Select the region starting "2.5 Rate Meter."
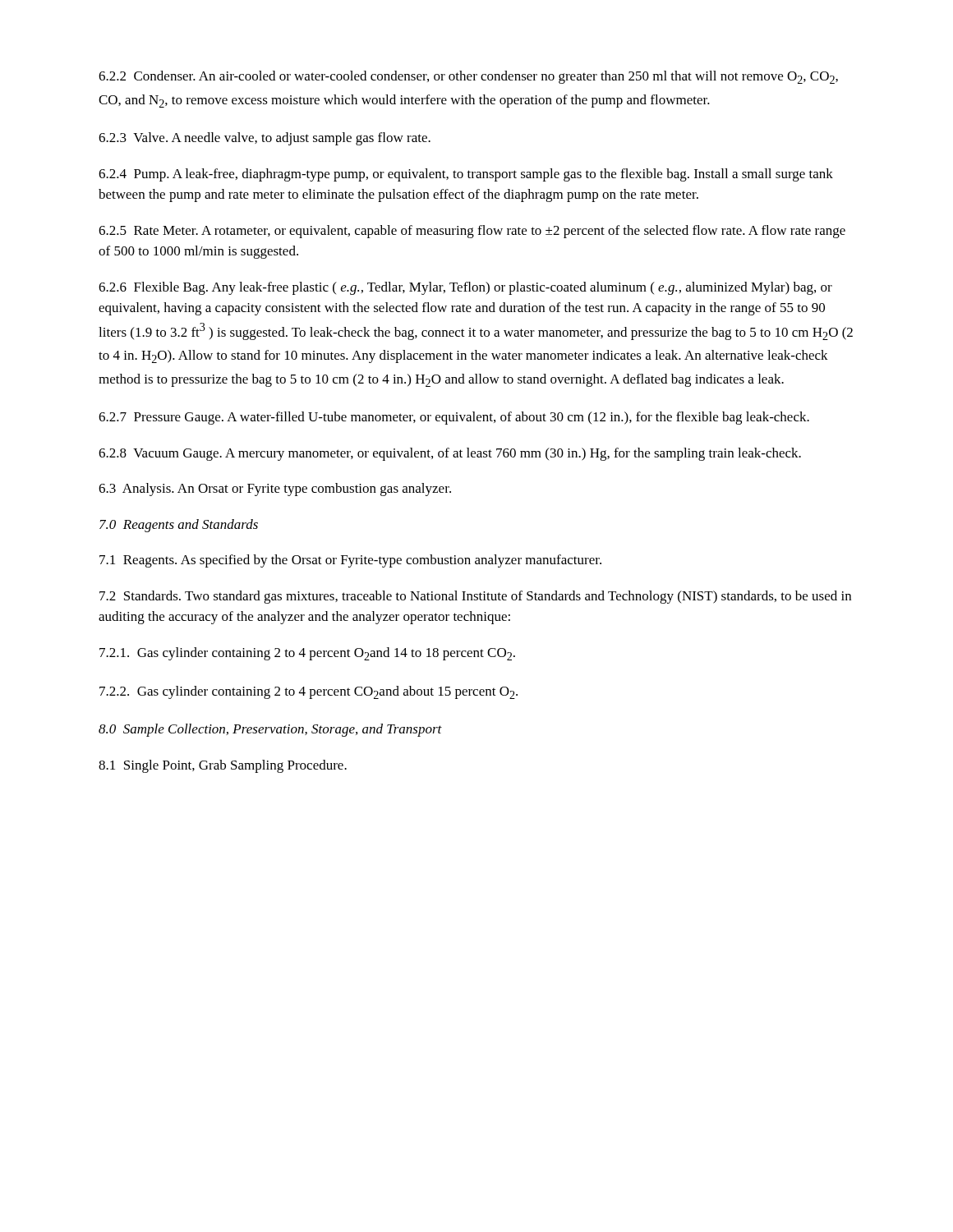Viewport: 953px width, 1232px height. (472, 241)
